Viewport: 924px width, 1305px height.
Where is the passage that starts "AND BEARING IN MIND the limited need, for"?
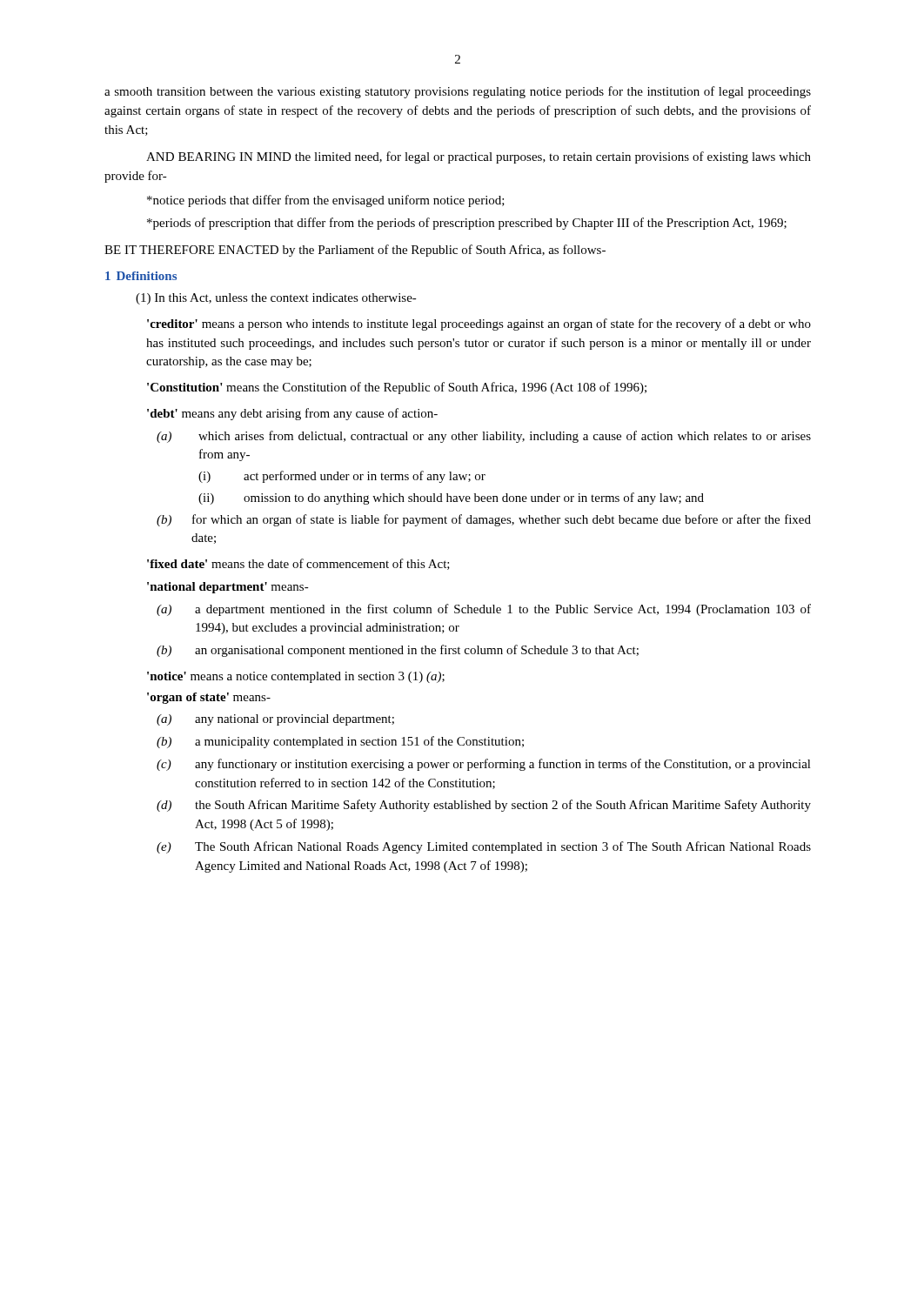click(458, 167)
